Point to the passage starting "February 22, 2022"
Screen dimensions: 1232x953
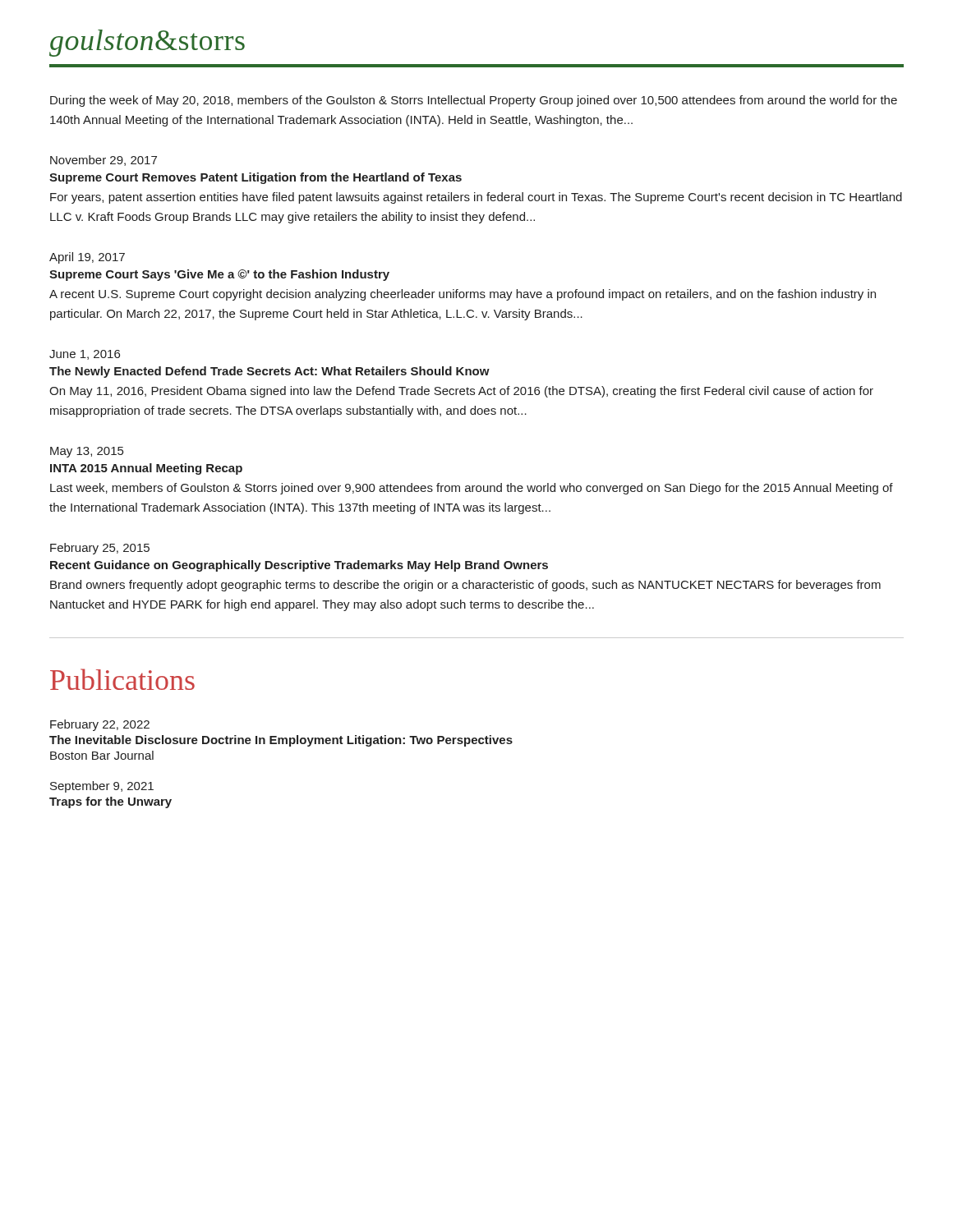click(100, 724)
